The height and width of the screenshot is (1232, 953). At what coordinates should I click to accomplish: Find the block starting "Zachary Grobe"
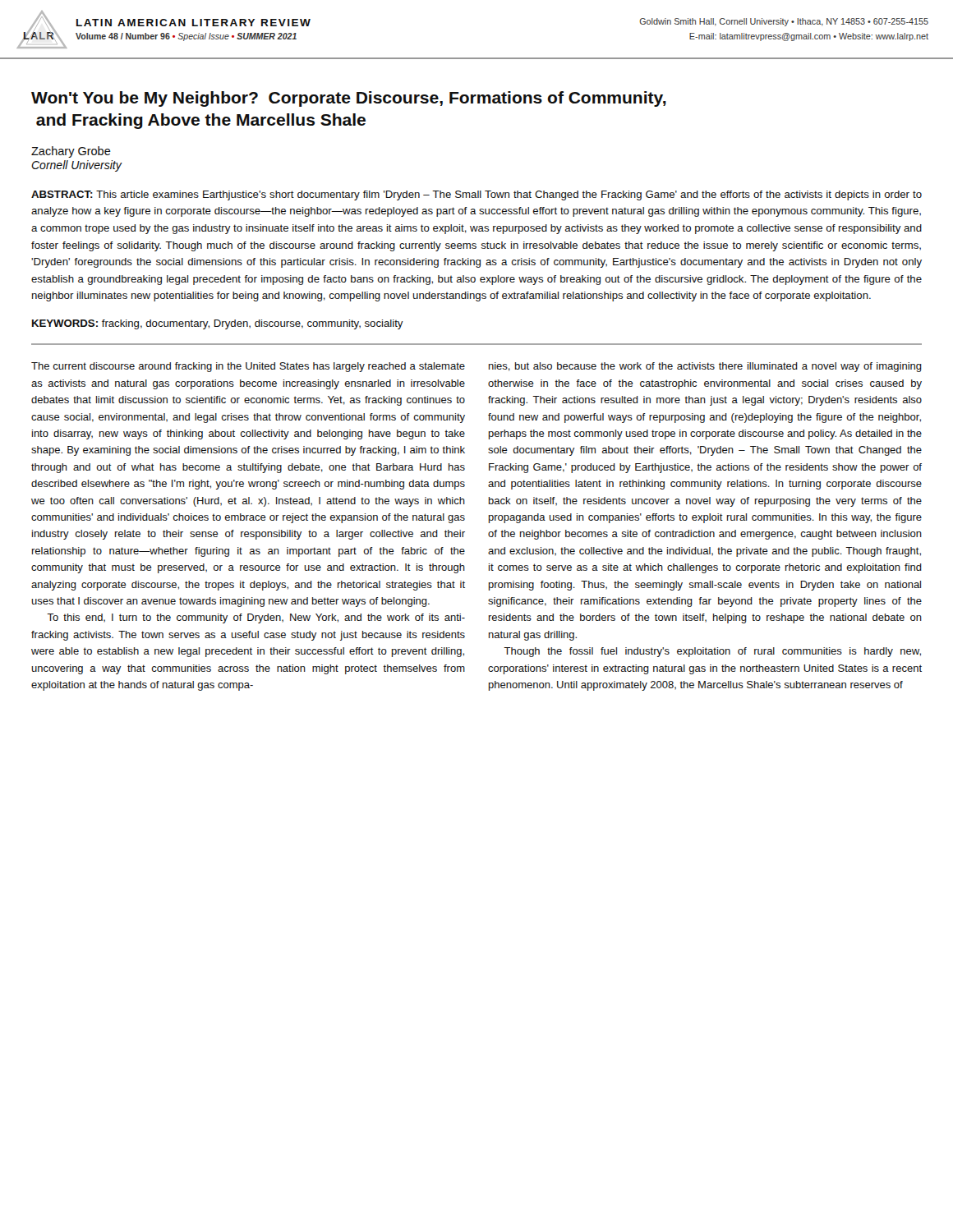pos(71,151)
